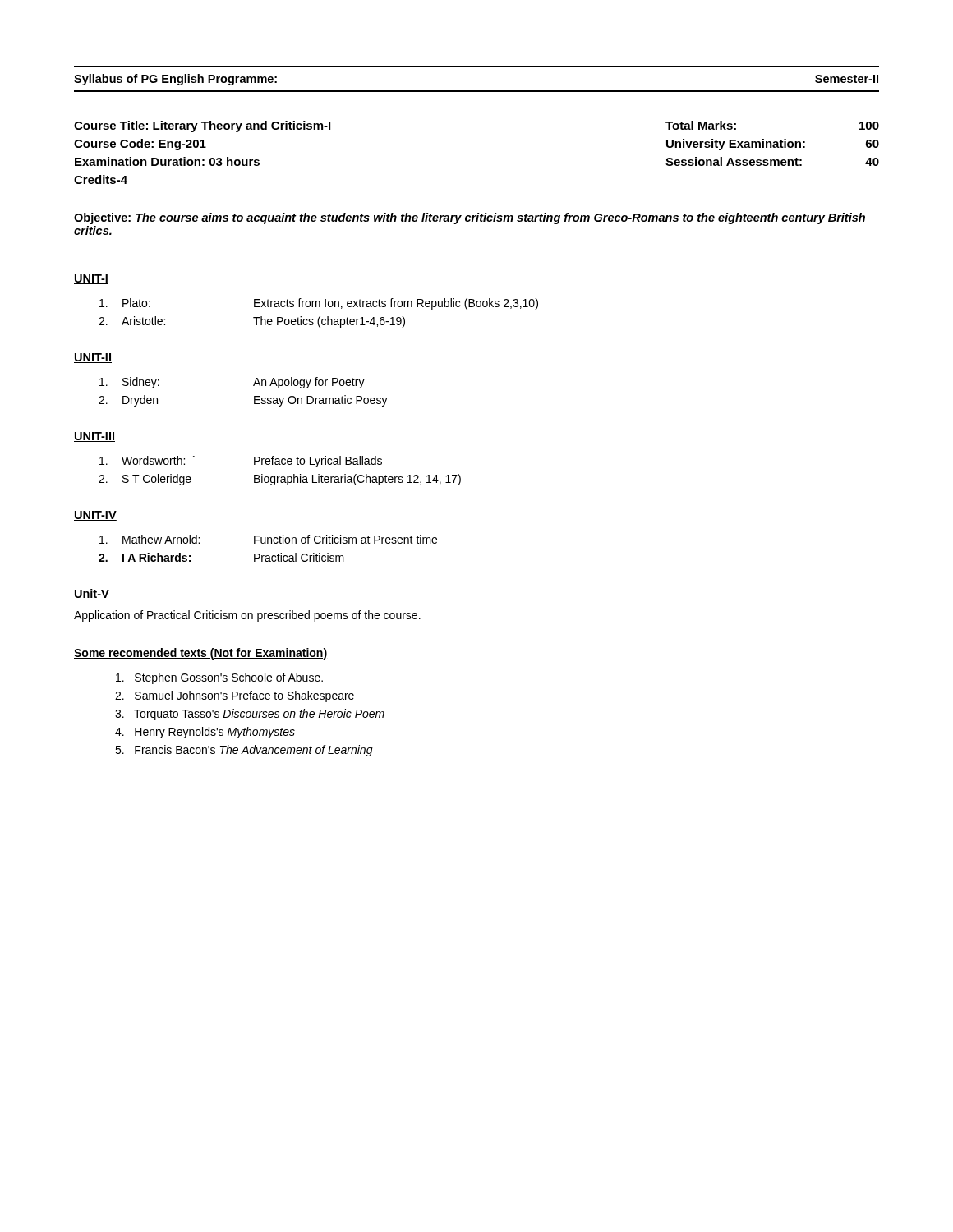Point to "2. Samuel Johnson's Preface to Shakespeare"
The image size is (953, 1232).
235,696
